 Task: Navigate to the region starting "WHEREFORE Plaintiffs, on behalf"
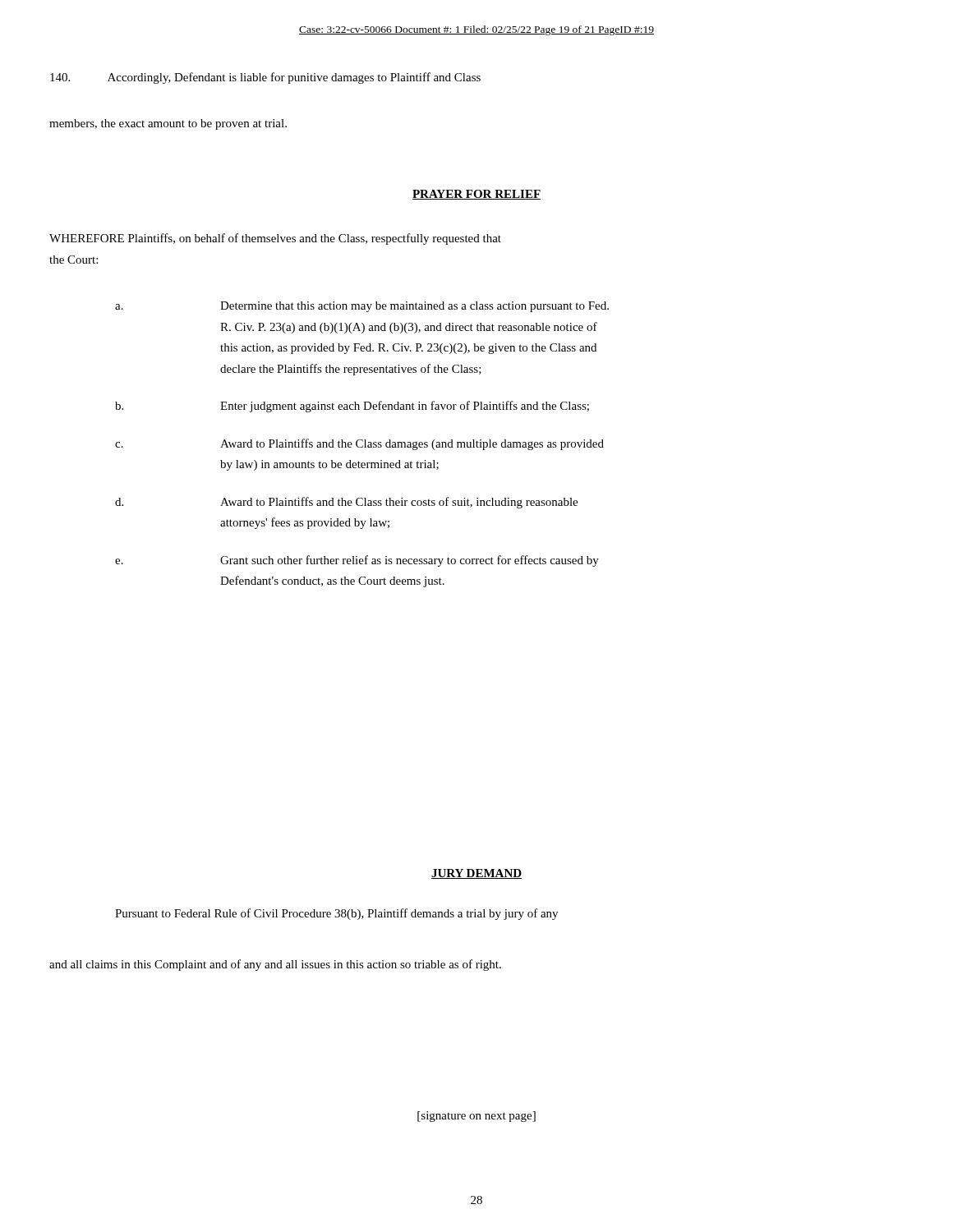pyautogui.click(x=275, y=249)
